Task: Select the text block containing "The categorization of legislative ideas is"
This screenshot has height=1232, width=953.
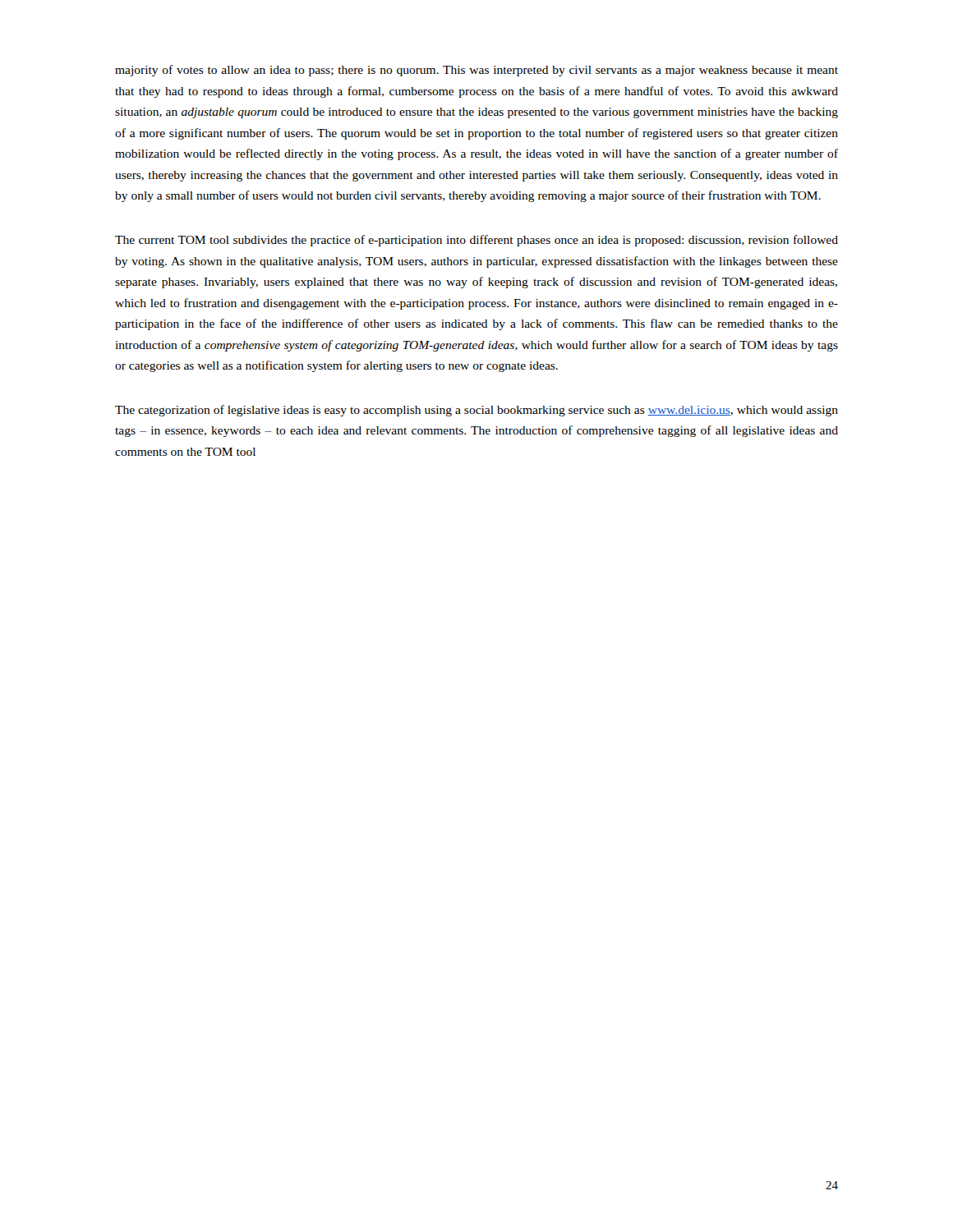Action: 476,430
